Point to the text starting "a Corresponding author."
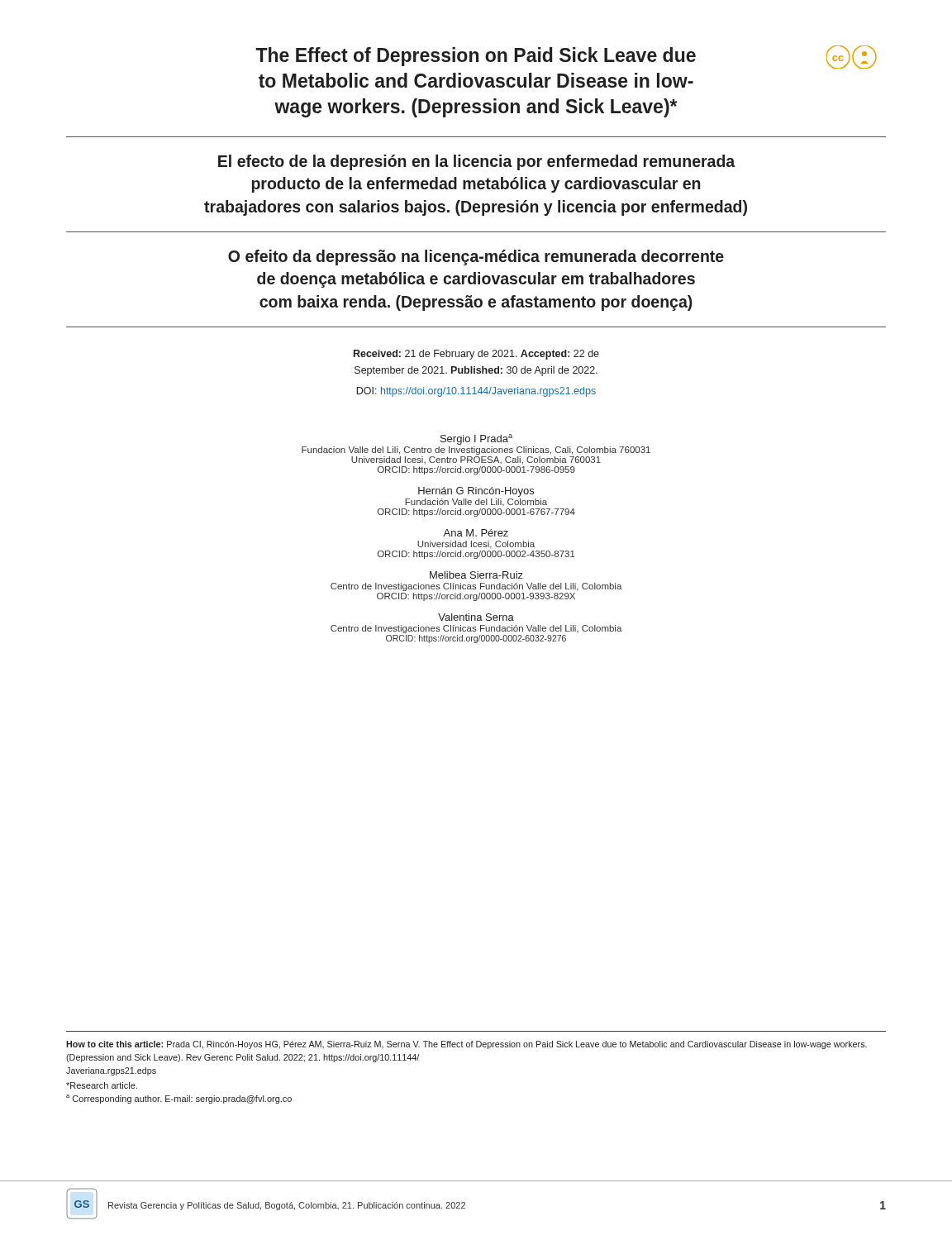The height and width of the screenshot is (1240, 952). click(179, 1098)
